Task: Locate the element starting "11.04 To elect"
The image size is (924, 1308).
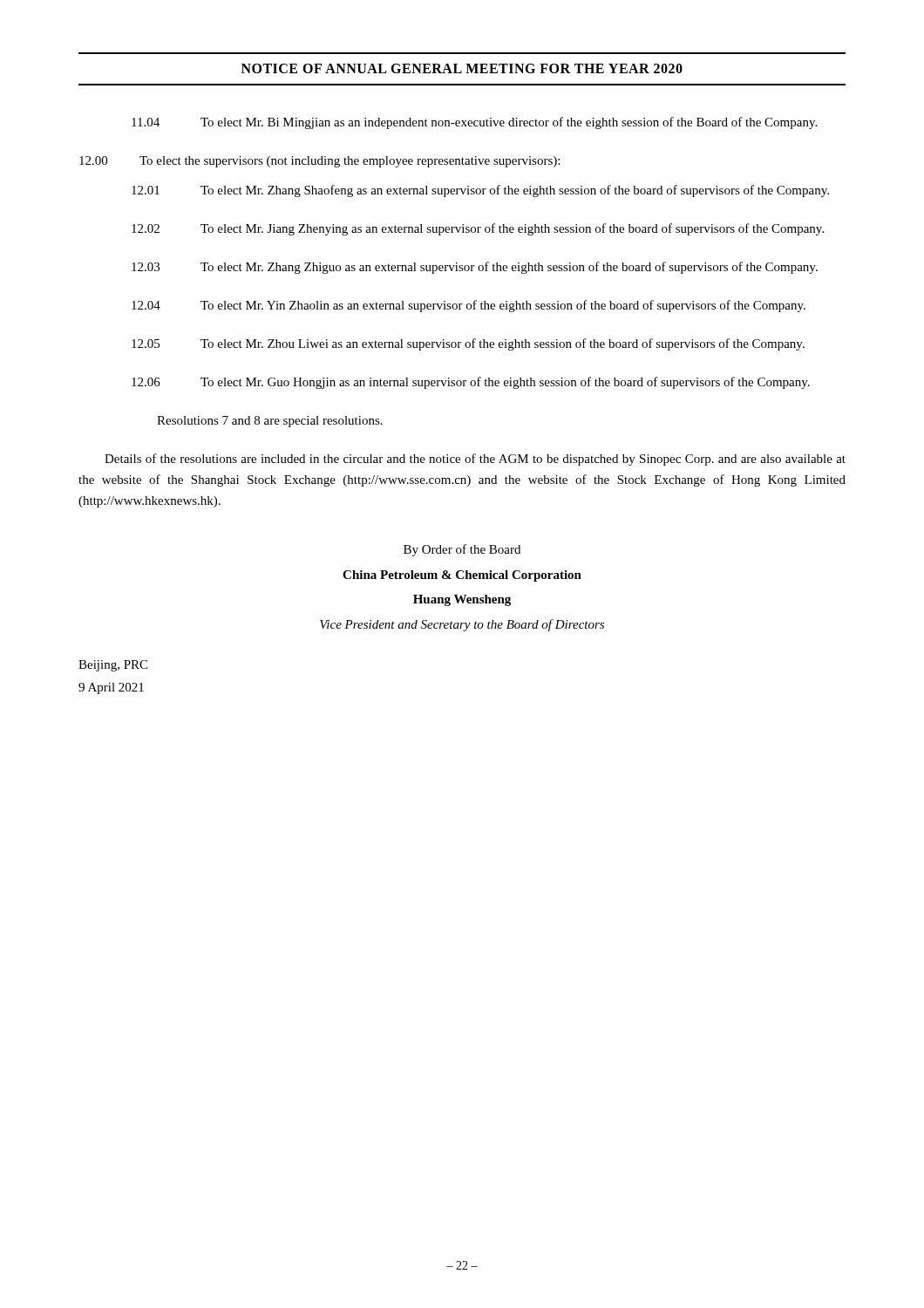Action: (462, 122)
